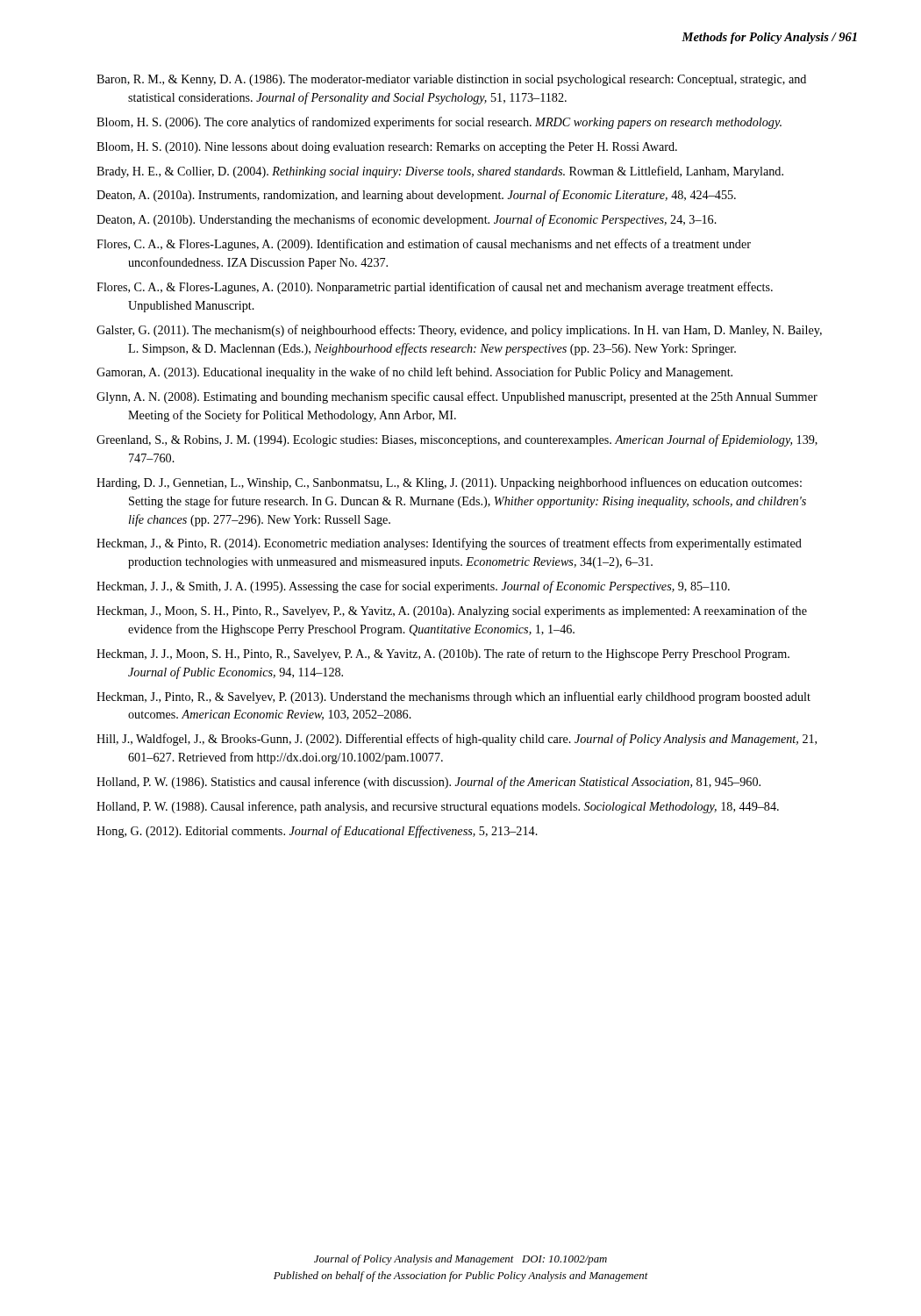Find the list item with the text "Hong, G. (2012). Editorial comments. Journal"
The height and width of the screenshot is (1316, 921).
pyautogui.click(x=317, y=831)
